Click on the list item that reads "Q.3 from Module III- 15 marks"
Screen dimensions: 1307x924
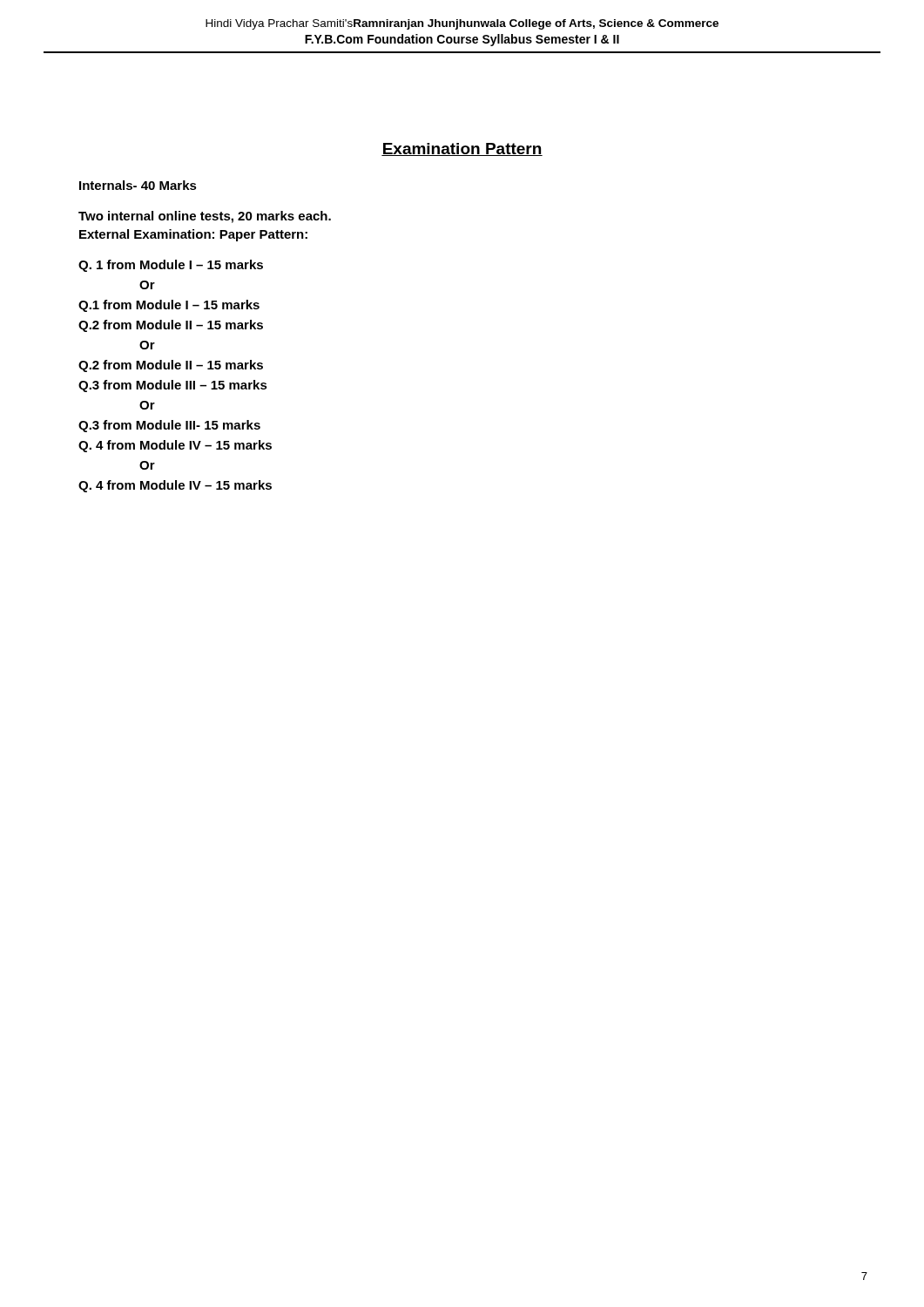coord(169,425)
